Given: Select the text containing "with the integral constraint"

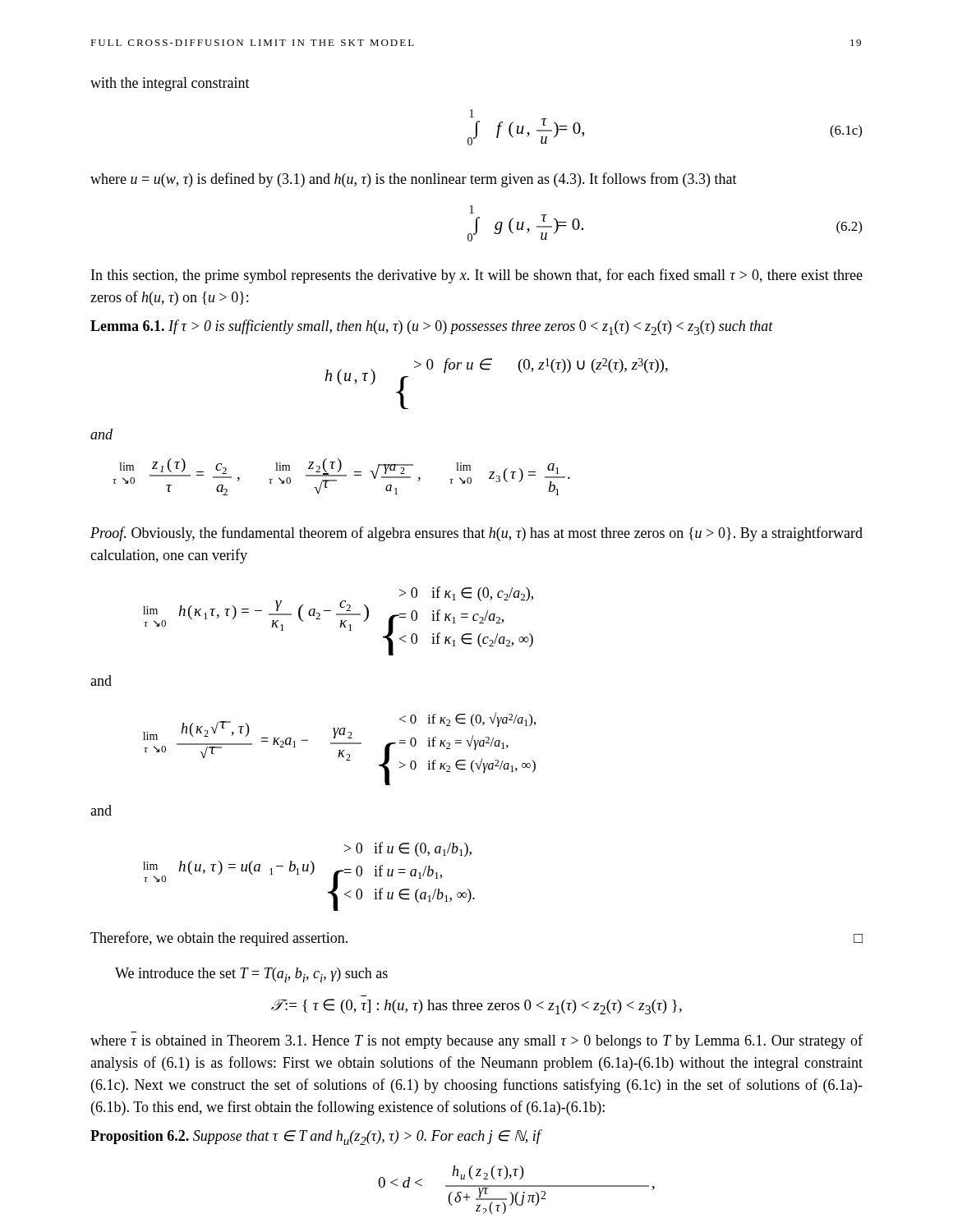Looking at the screenshot, I should coord(170,83).
